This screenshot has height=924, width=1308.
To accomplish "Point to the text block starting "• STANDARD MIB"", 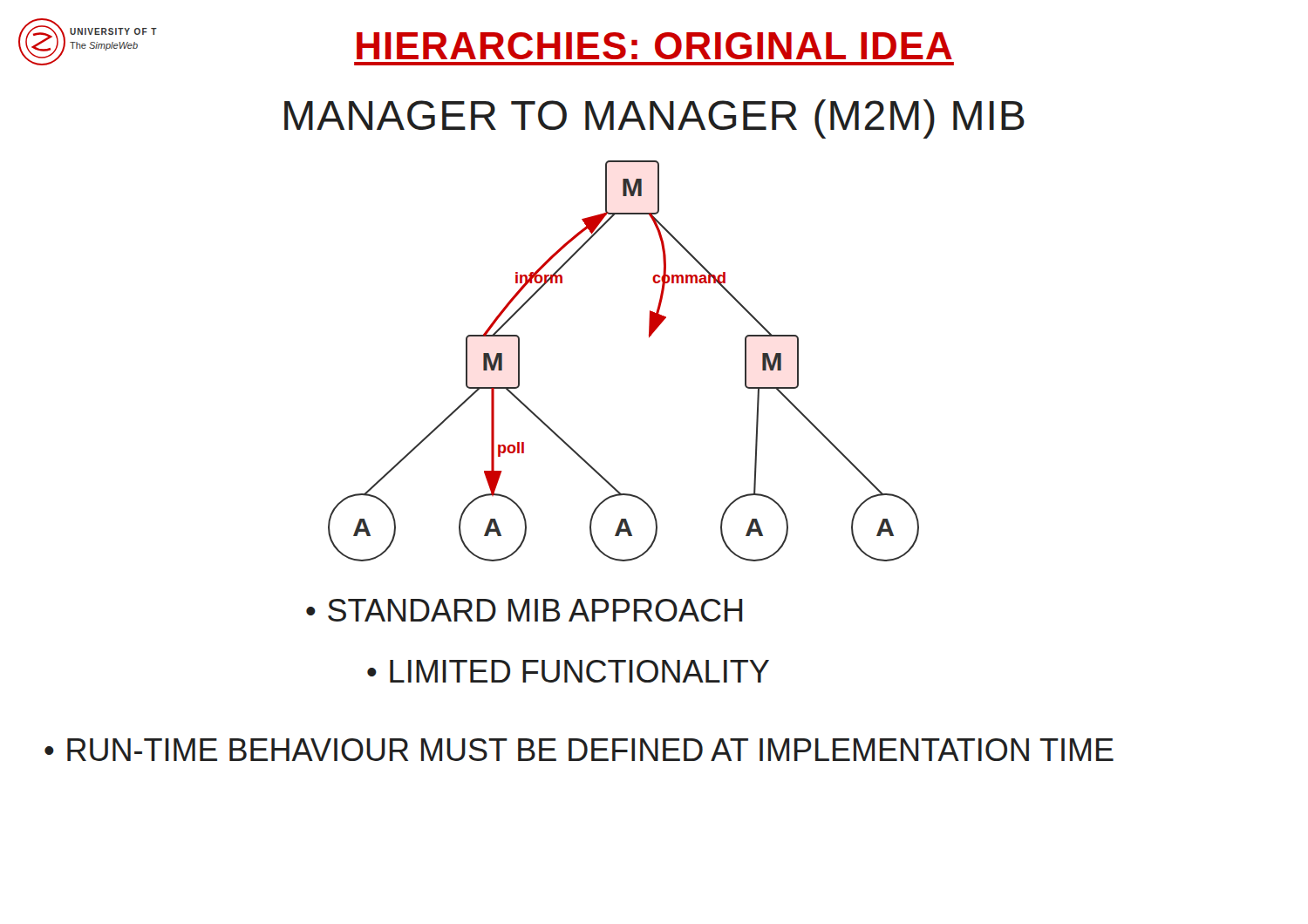I will coord(525,611).
